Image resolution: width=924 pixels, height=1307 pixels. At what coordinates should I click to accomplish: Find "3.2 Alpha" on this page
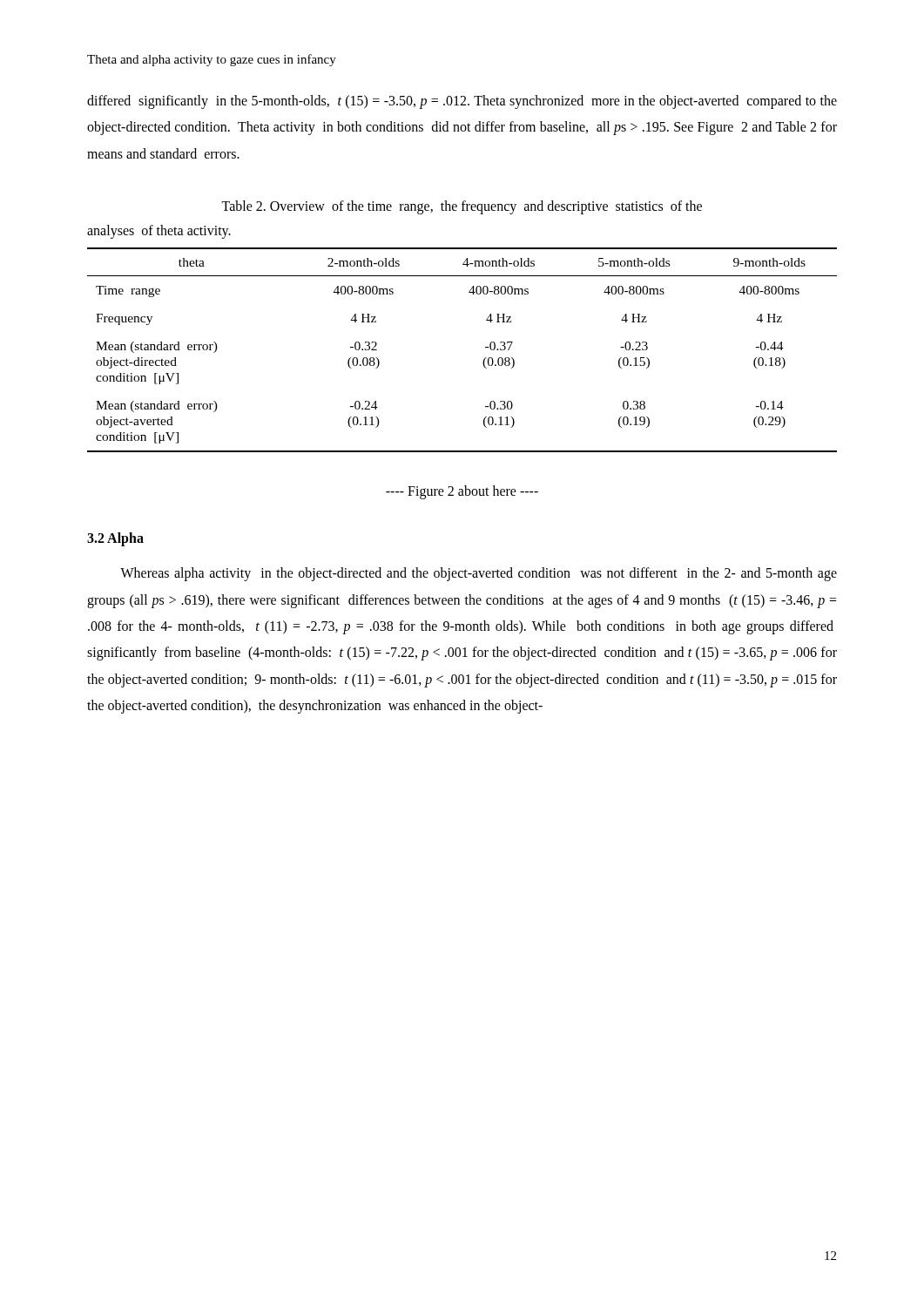(x=115, y=539)
